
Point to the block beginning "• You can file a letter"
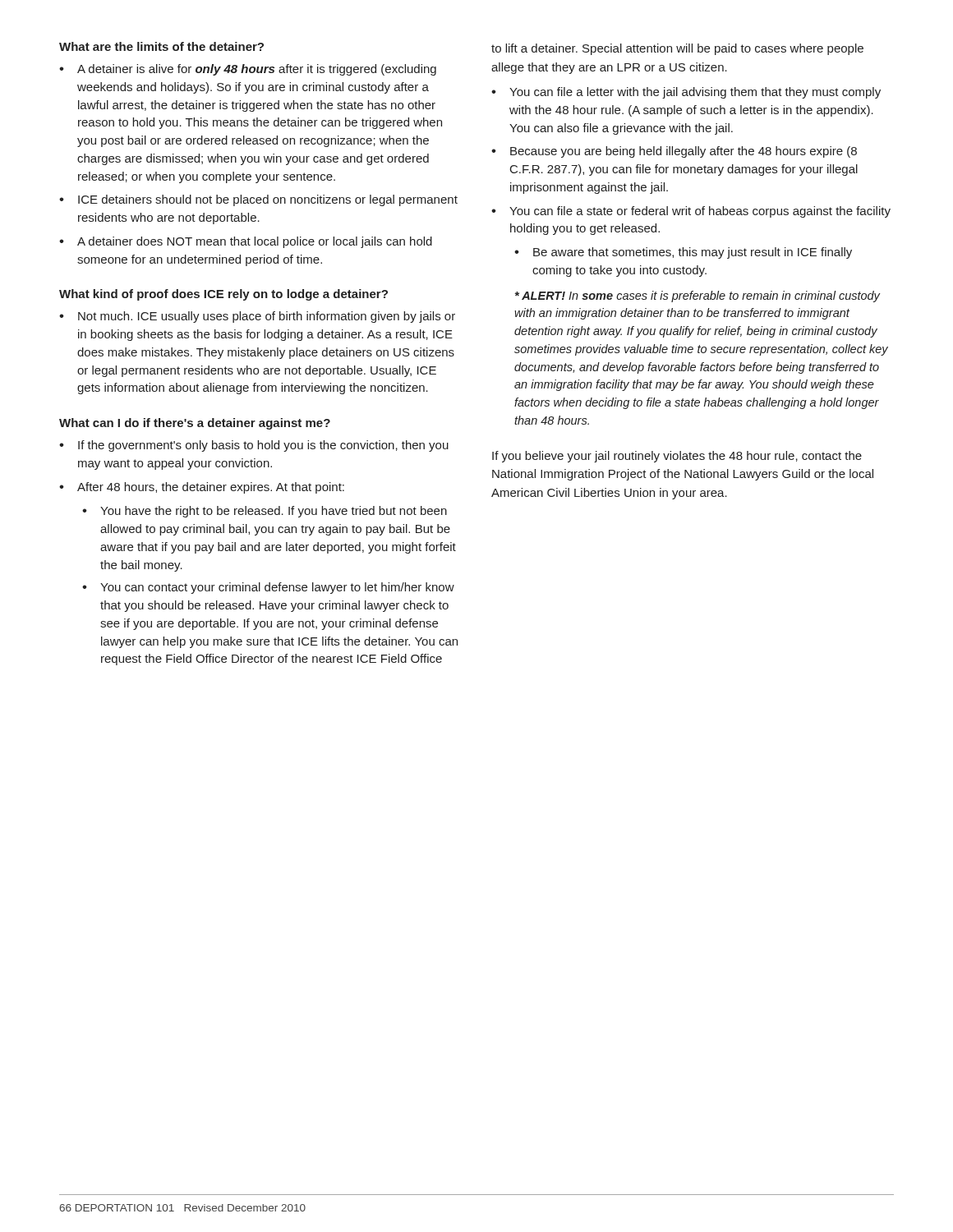click(693, 110)
